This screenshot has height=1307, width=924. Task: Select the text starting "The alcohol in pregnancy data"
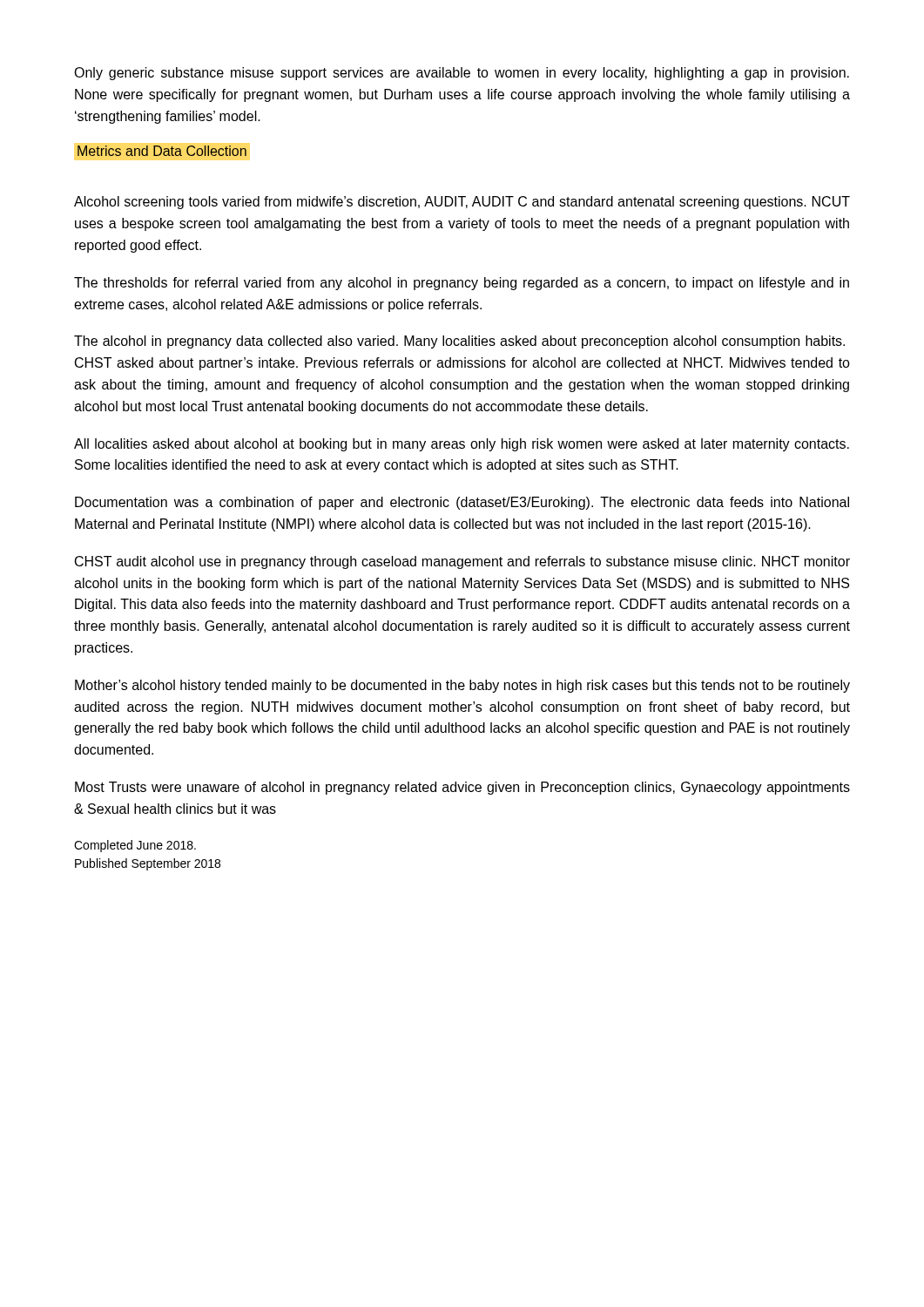pos(462,374)
